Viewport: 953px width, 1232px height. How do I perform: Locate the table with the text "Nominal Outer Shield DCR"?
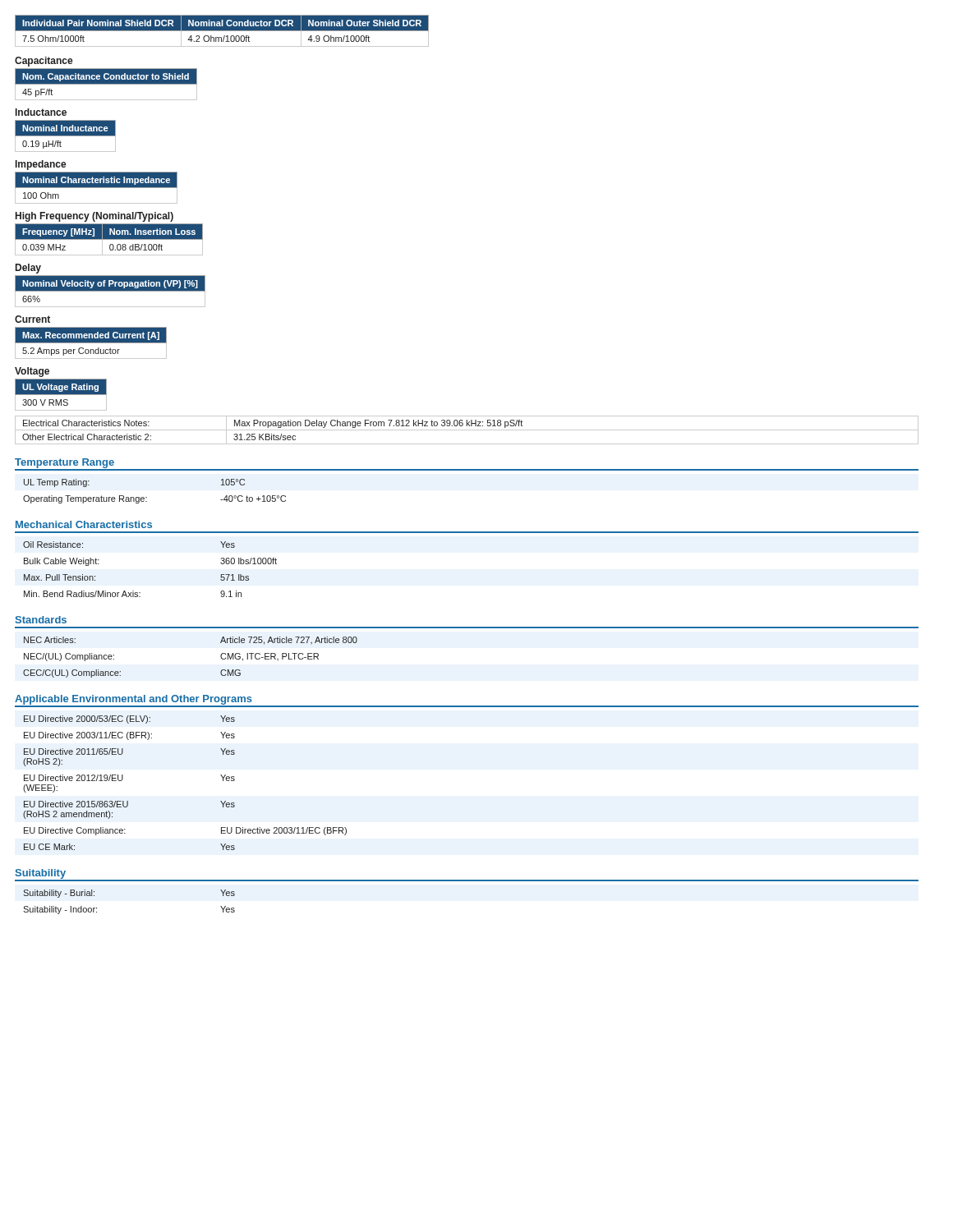pos(476,31)
